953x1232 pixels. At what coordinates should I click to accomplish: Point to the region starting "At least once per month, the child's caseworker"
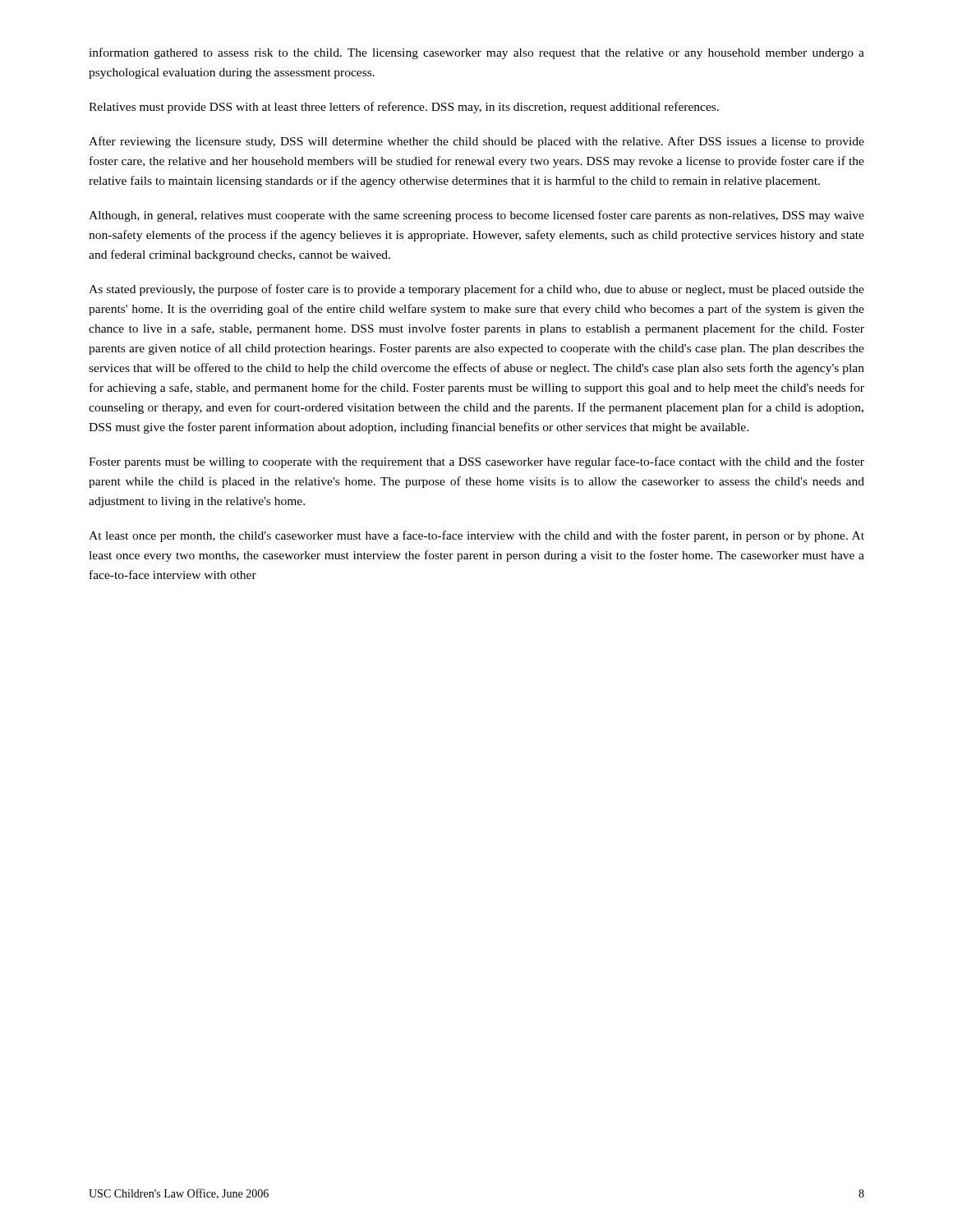[476, 555]
